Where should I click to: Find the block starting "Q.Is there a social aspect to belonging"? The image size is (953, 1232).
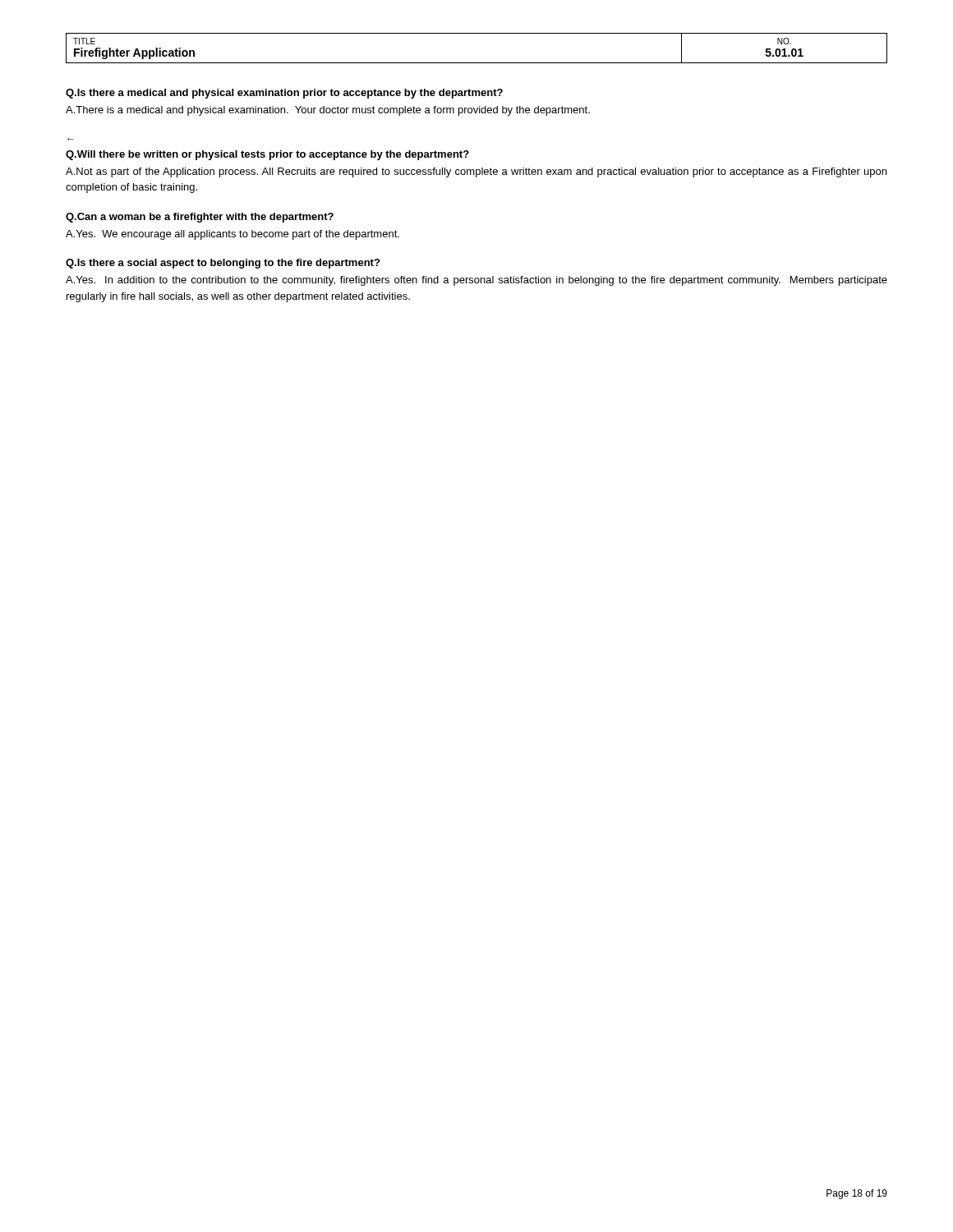click(476, 280)
